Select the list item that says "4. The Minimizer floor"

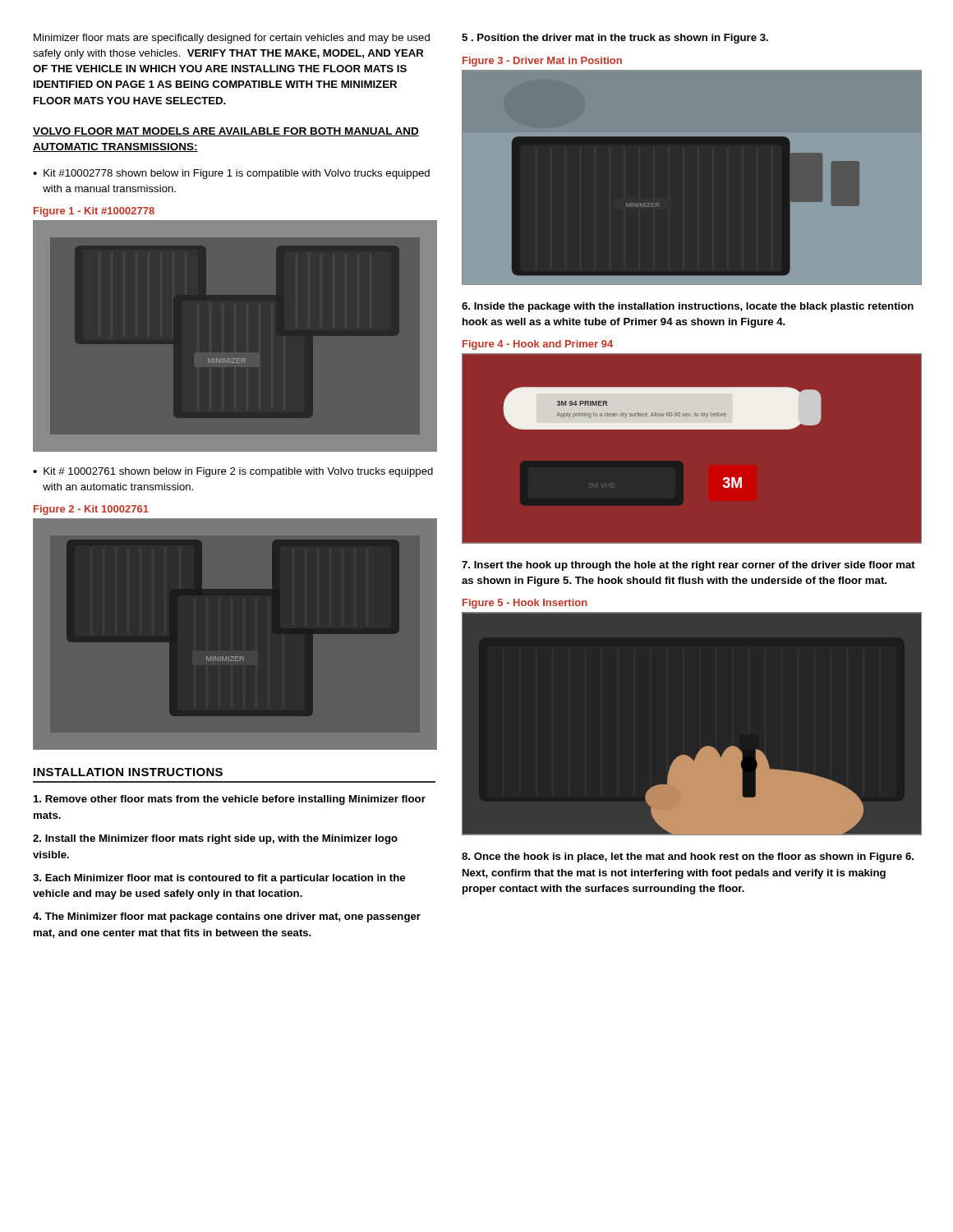pos(227,924)
